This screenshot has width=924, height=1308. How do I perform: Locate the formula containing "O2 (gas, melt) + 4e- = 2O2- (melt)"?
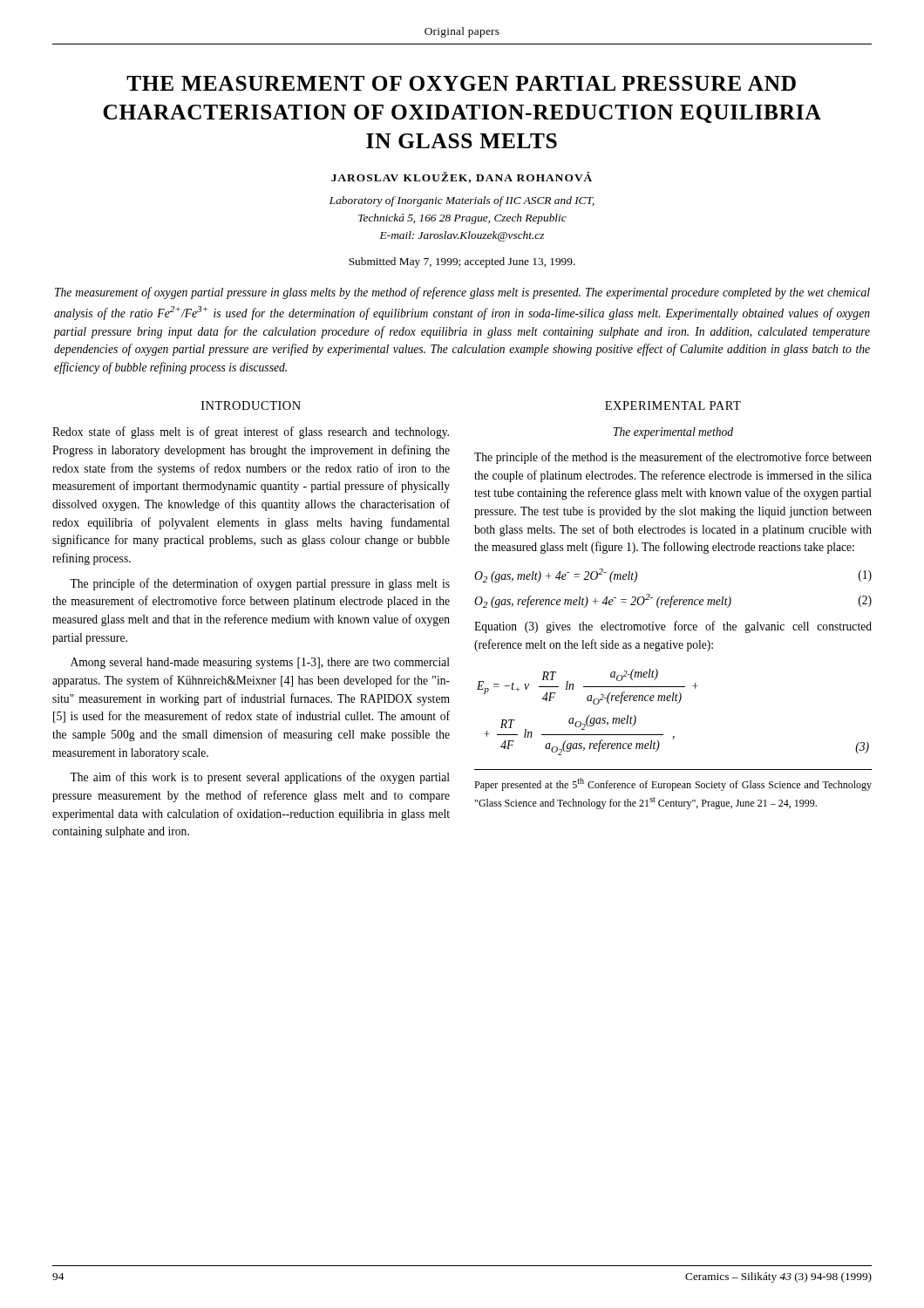pyautogui.click(x=563, y=575)
